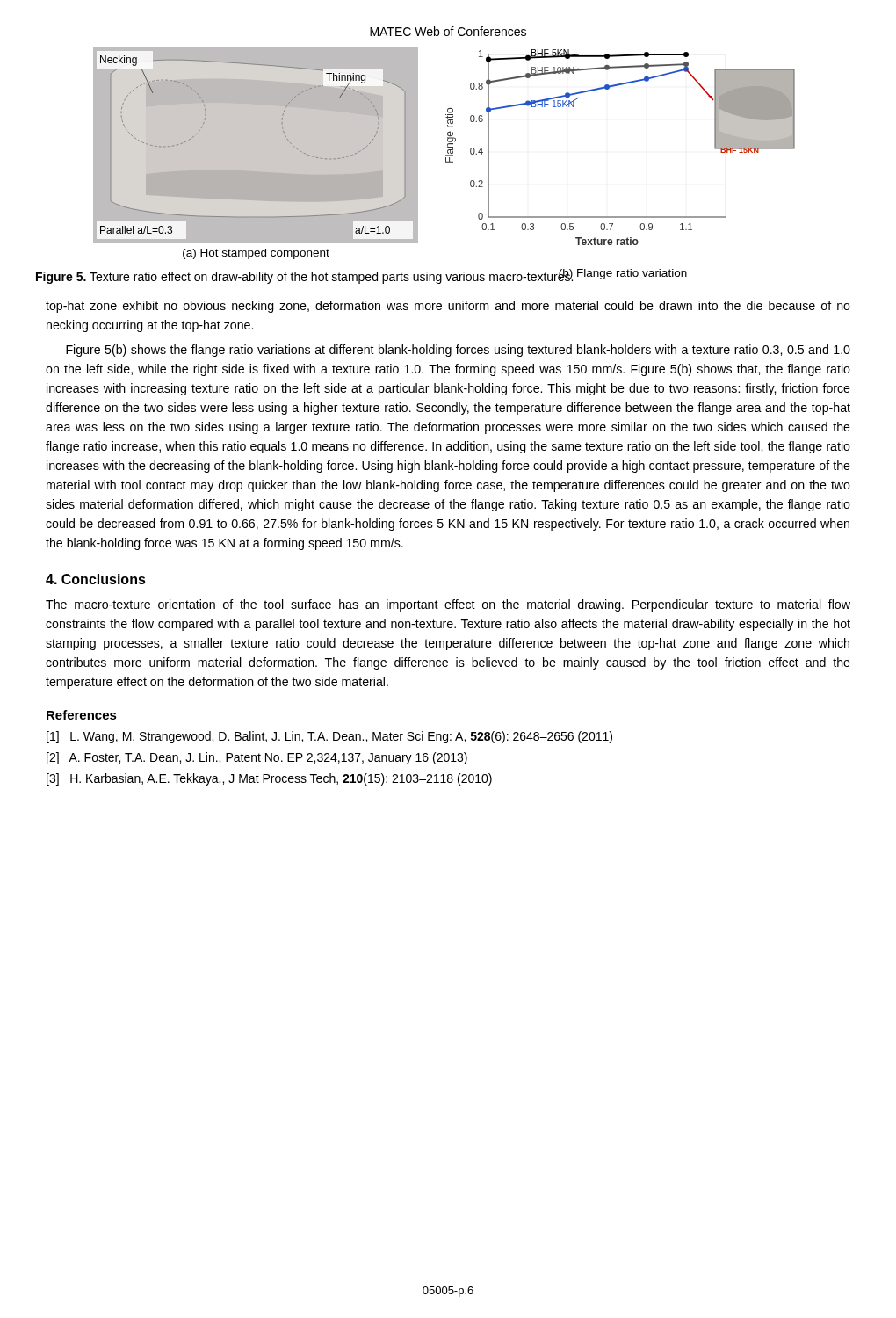Screen dimensions: 1318x896
Task: Navigate to the text block starting "[1] L. Wang, M. Strangewood, D."
Action: tap(343, 736)
